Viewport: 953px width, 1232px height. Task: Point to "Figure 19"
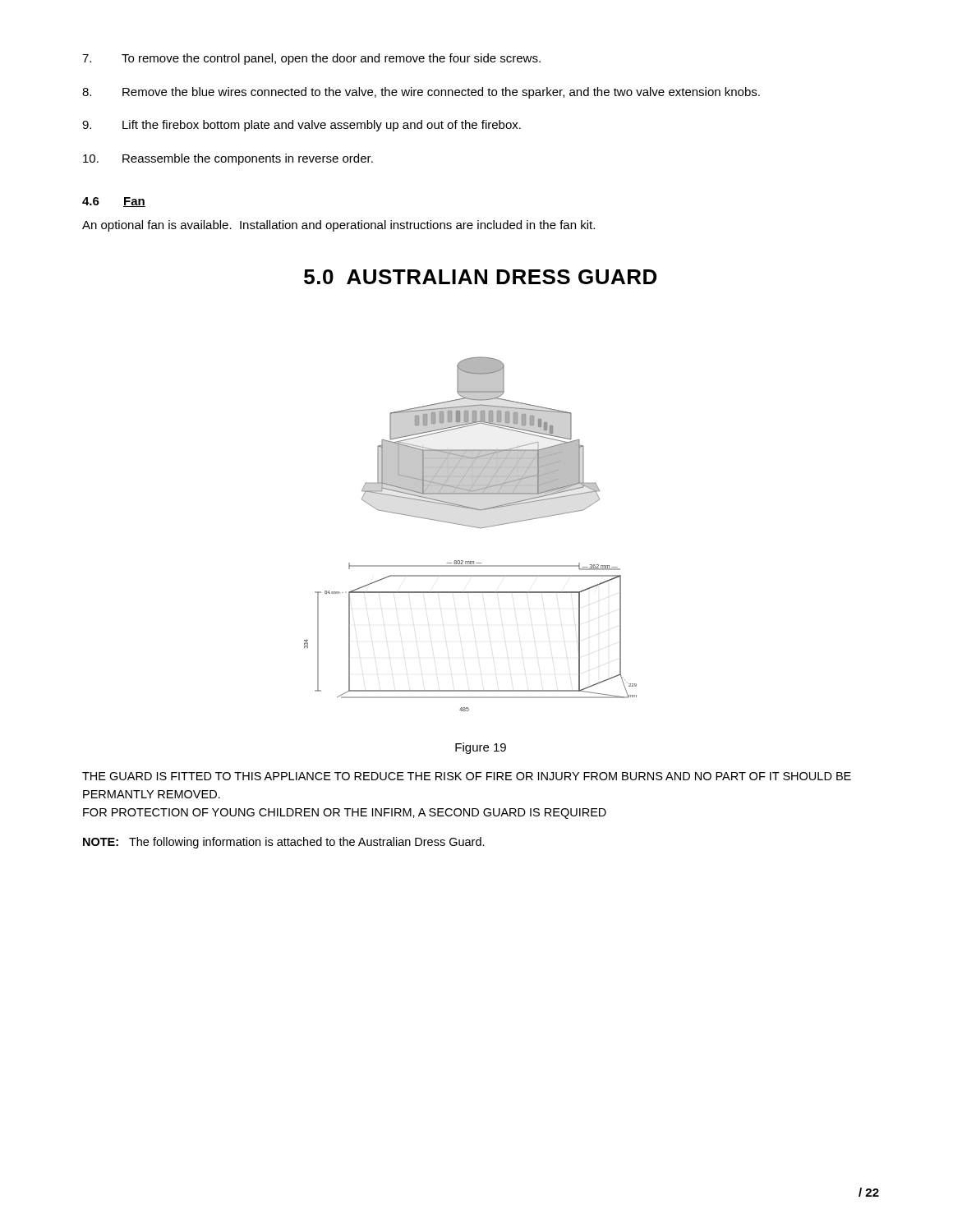(x=481, y=747)
